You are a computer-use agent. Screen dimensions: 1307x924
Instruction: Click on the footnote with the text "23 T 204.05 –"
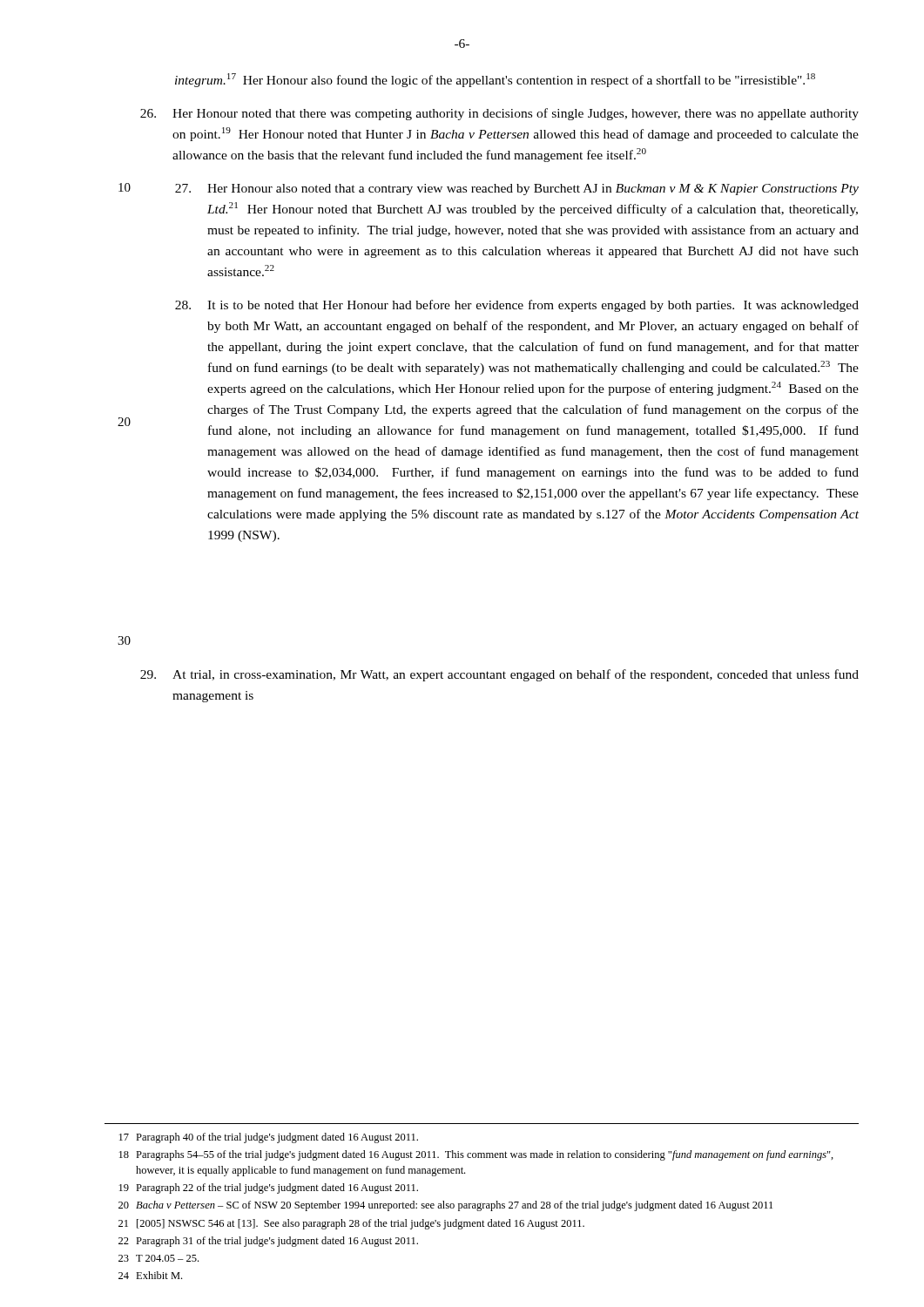(x=158, y=1258)
